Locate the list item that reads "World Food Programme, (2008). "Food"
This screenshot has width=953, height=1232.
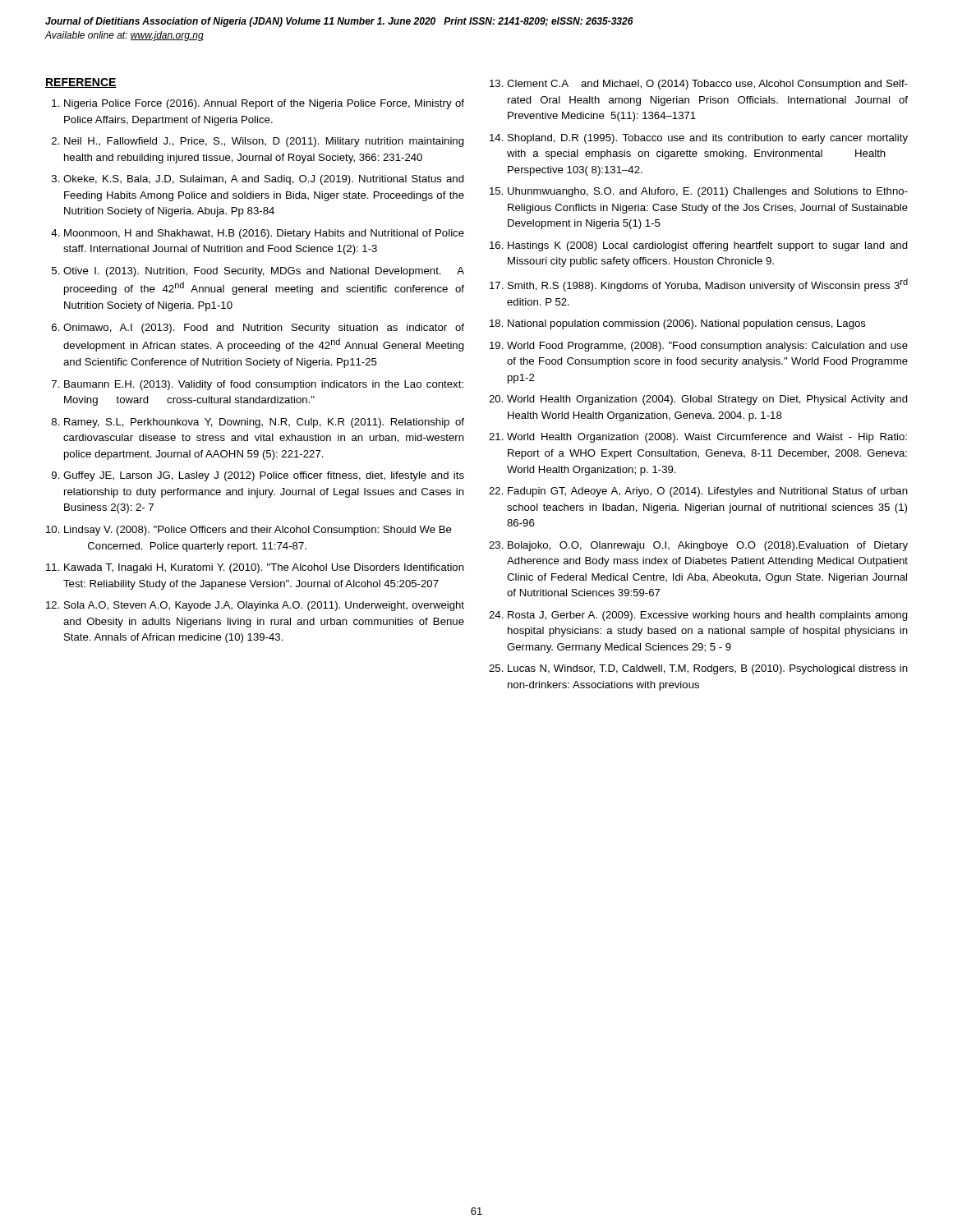pos(707,361)
